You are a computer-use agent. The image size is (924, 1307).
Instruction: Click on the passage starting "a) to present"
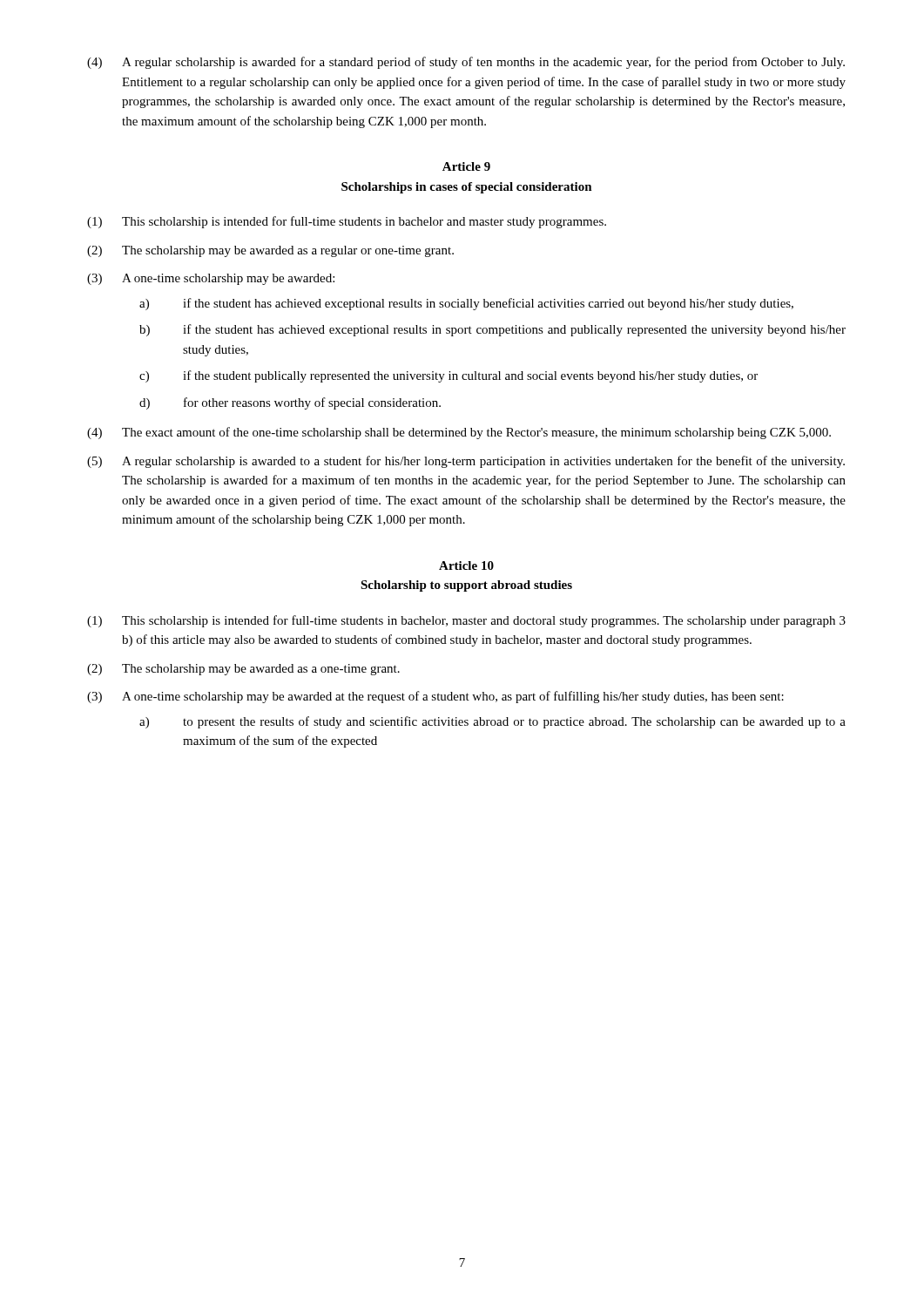[x=484, y=731]
